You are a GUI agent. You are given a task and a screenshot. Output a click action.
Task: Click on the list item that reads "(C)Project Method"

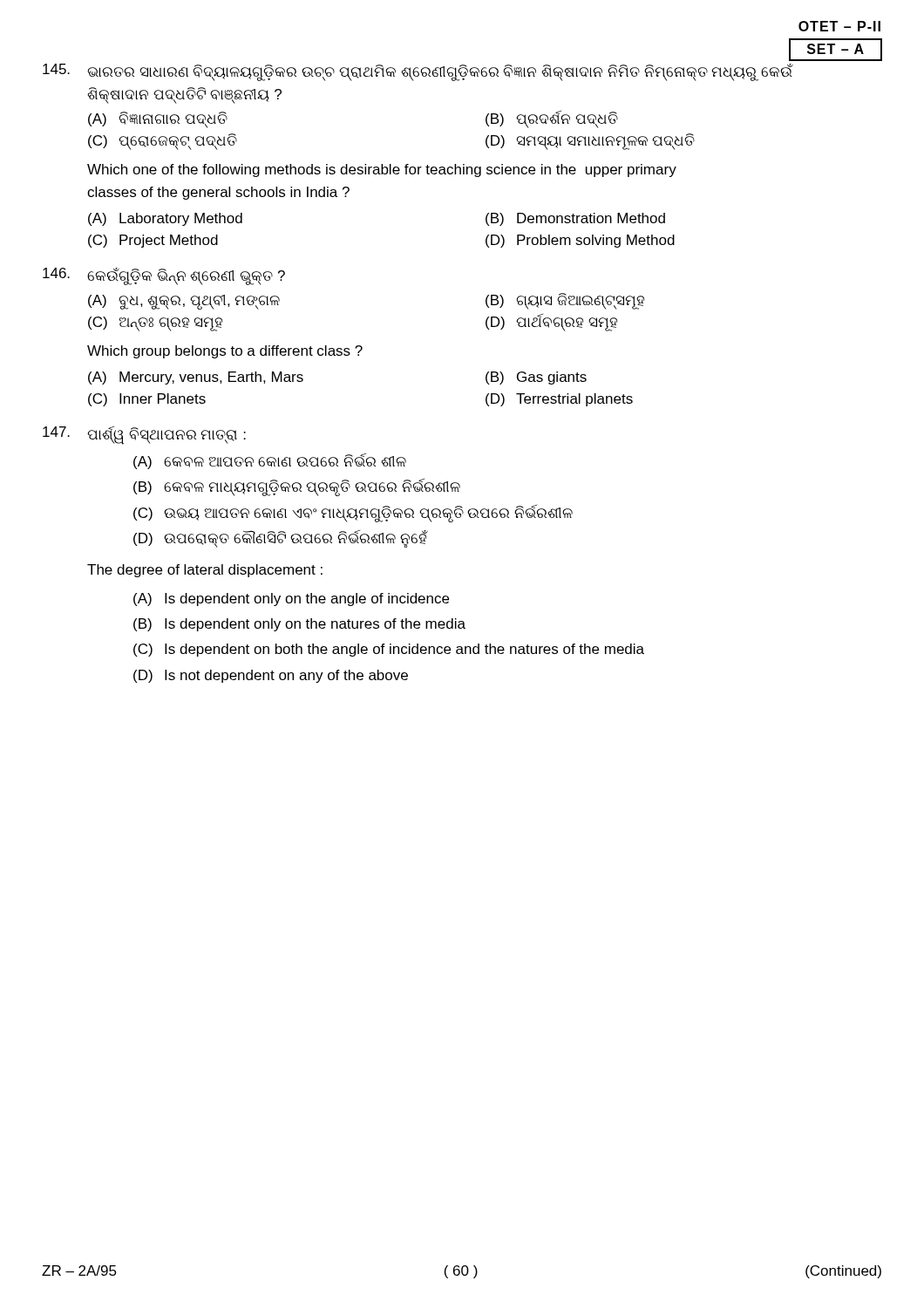coord(153,240)
